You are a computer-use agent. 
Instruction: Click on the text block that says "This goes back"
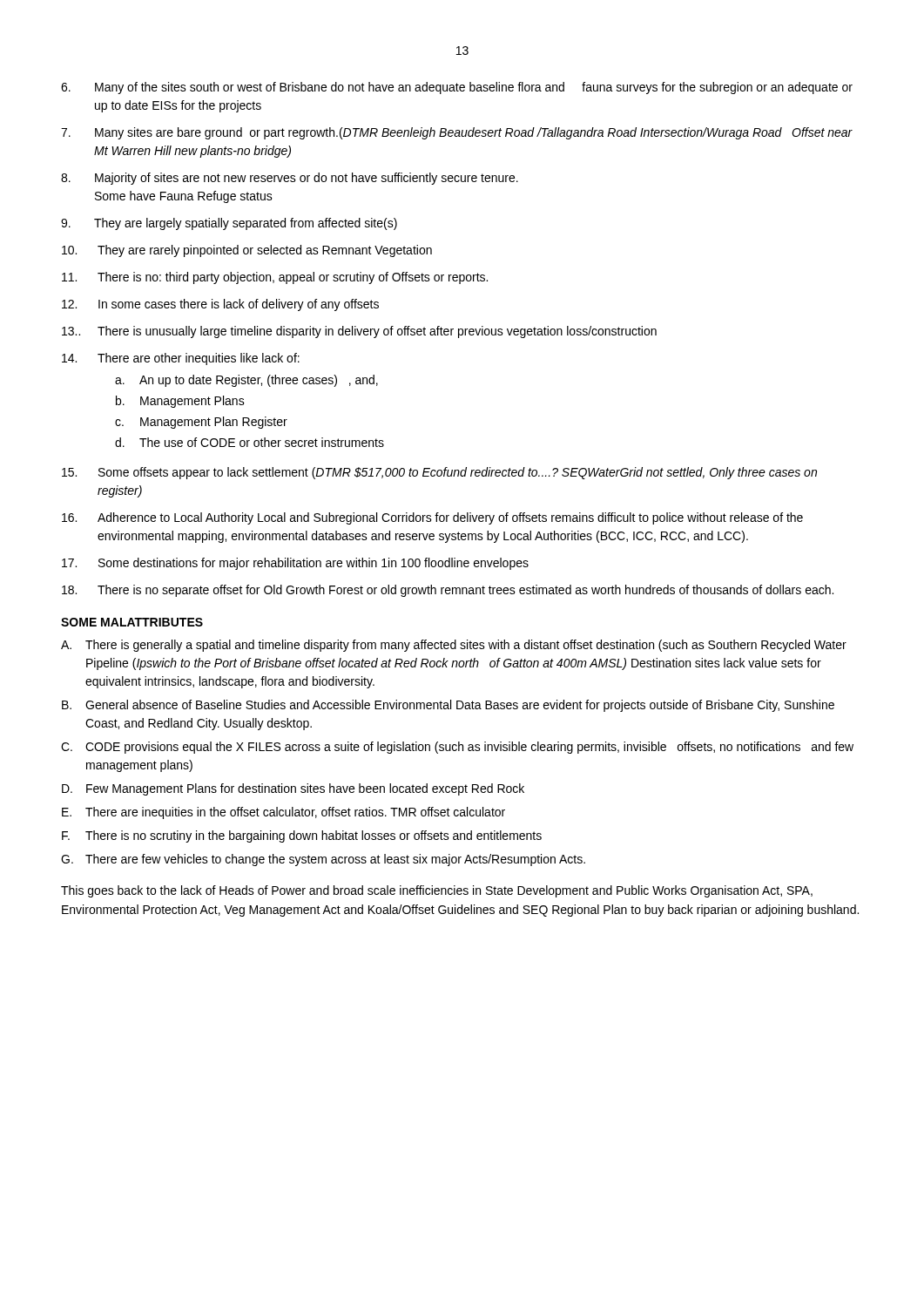pyautogui.click(x=460, y=900)
